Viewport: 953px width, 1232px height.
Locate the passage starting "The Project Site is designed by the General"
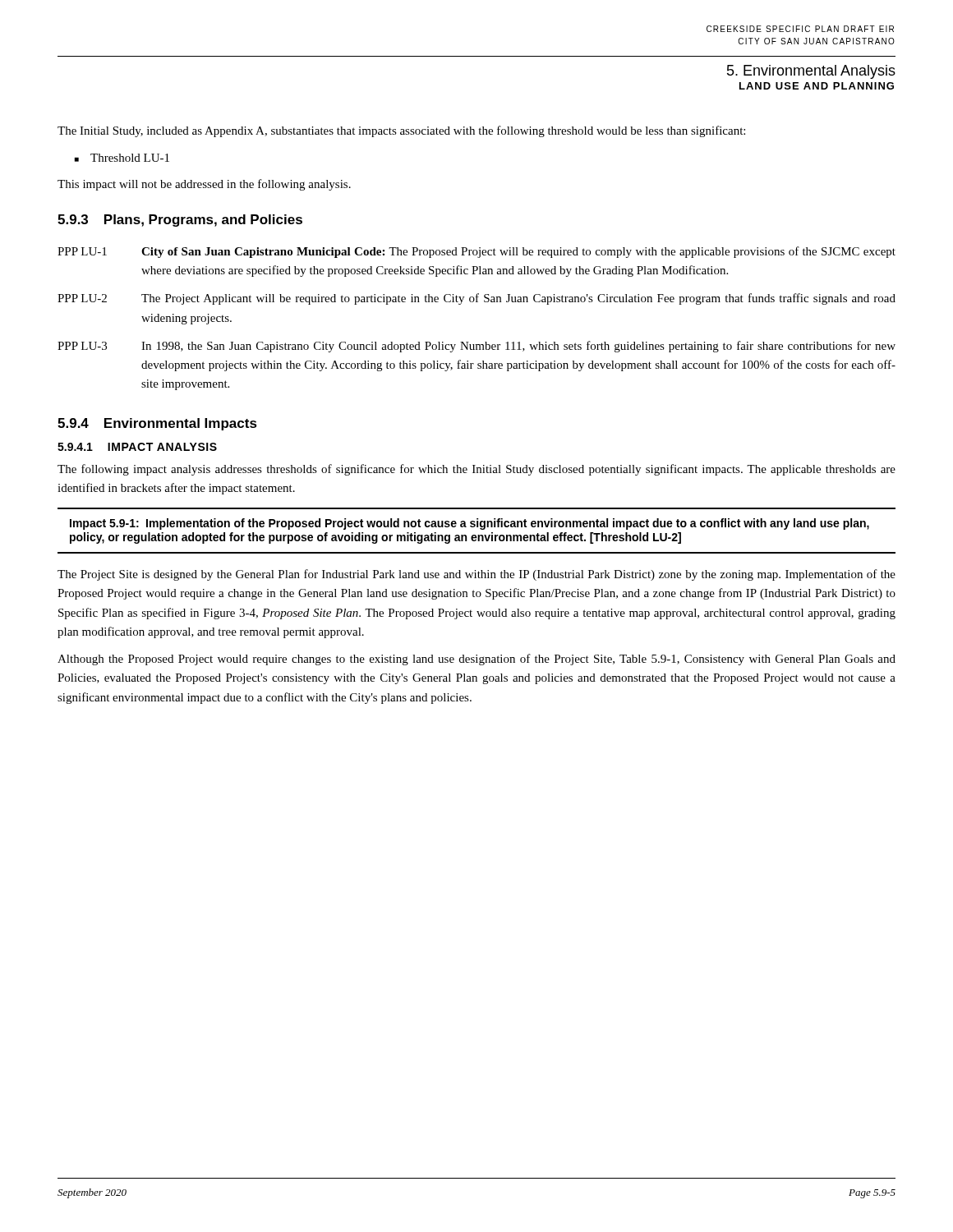[476, 603]
